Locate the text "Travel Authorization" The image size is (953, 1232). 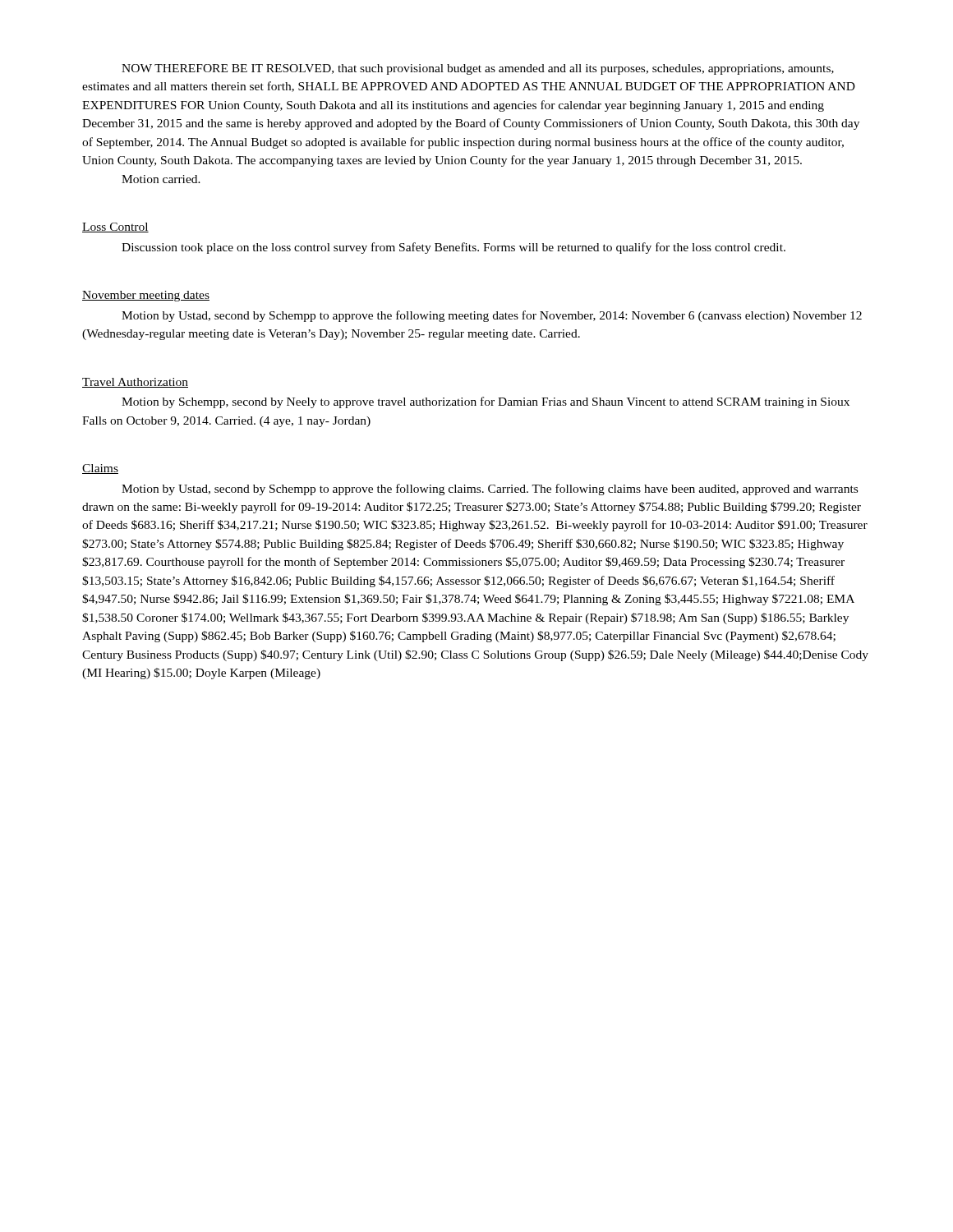point(135,382)
